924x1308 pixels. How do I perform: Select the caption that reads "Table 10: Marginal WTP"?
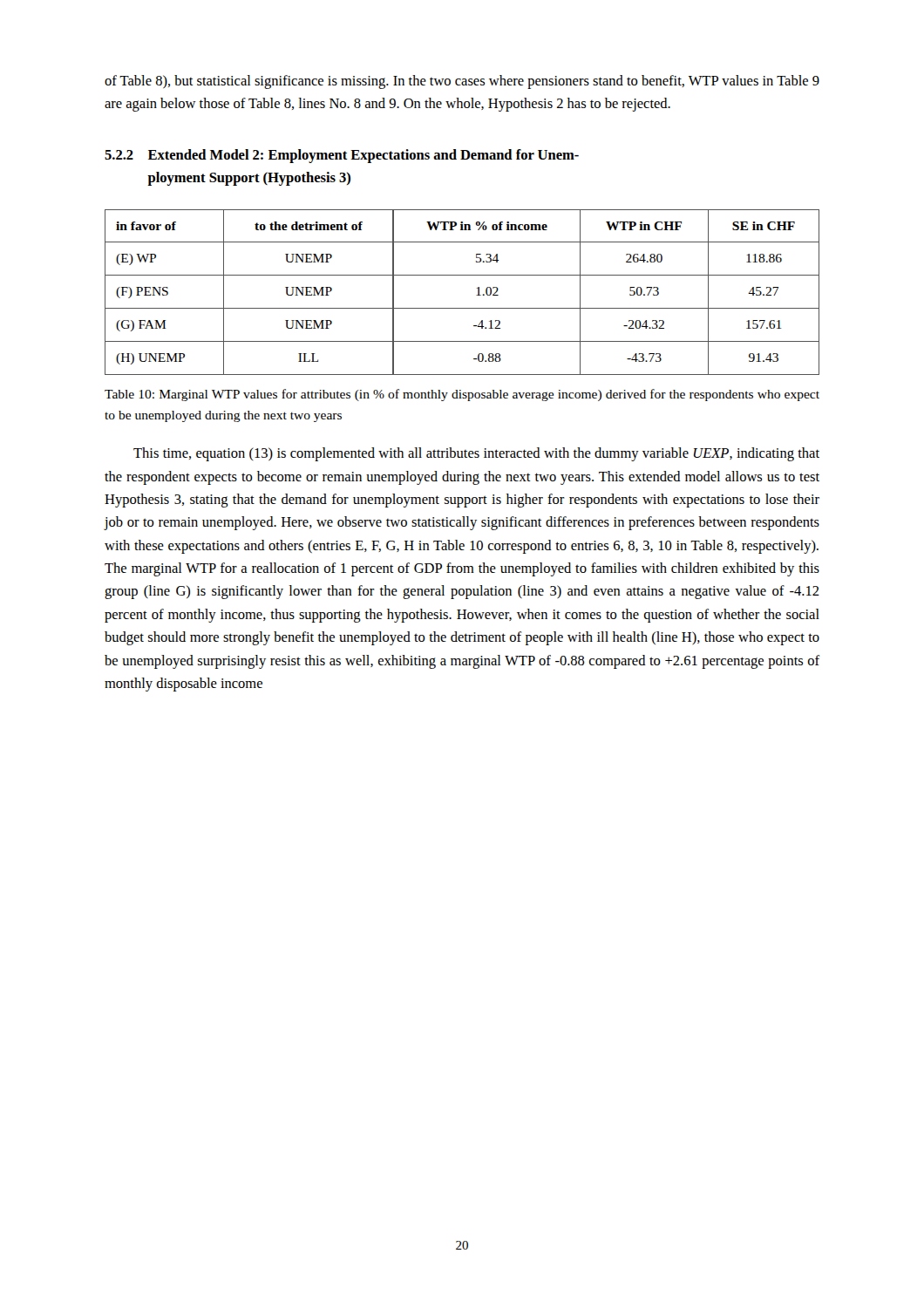(x=462, y=404)
